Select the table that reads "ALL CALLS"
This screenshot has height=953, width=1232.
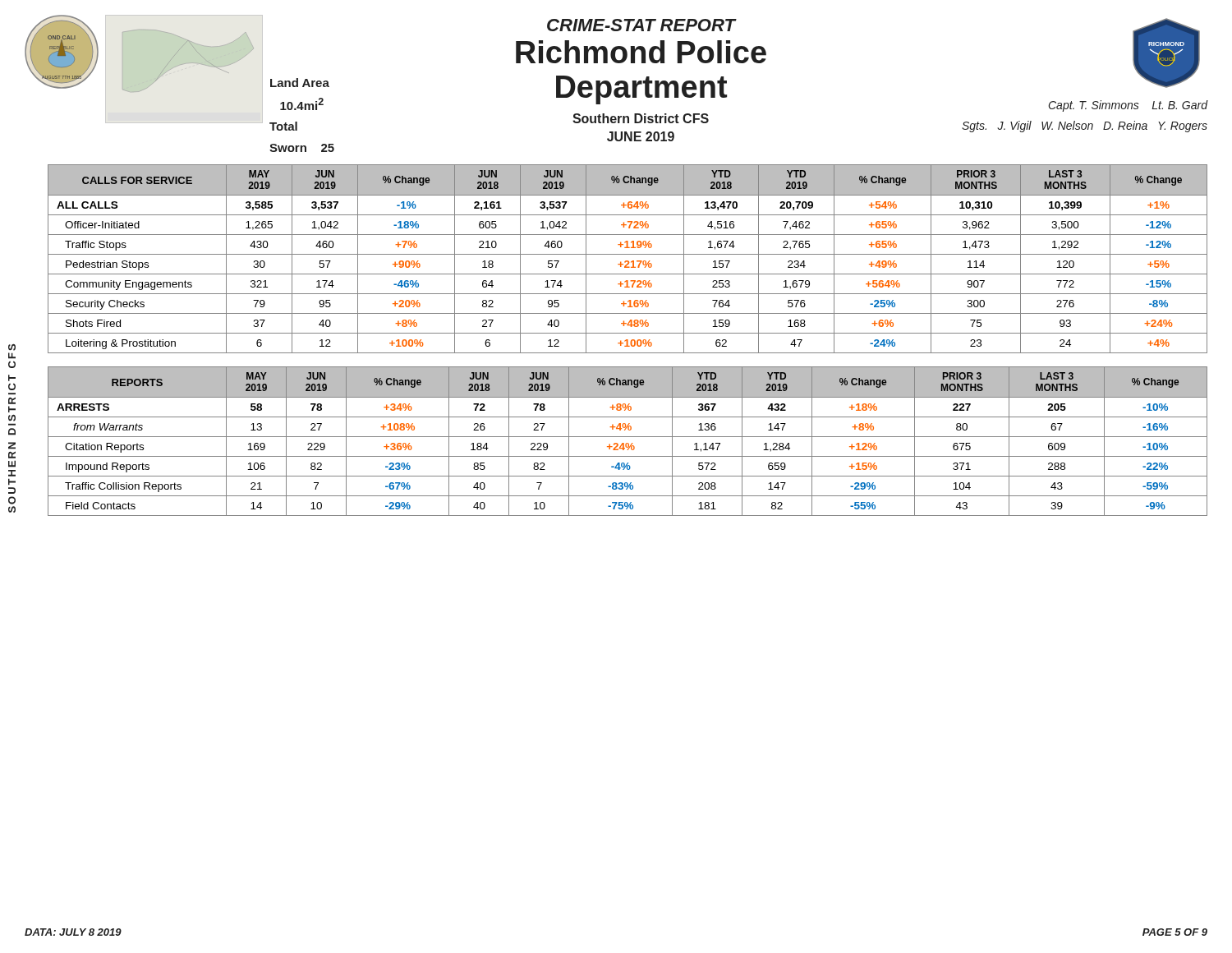point(628,259)
